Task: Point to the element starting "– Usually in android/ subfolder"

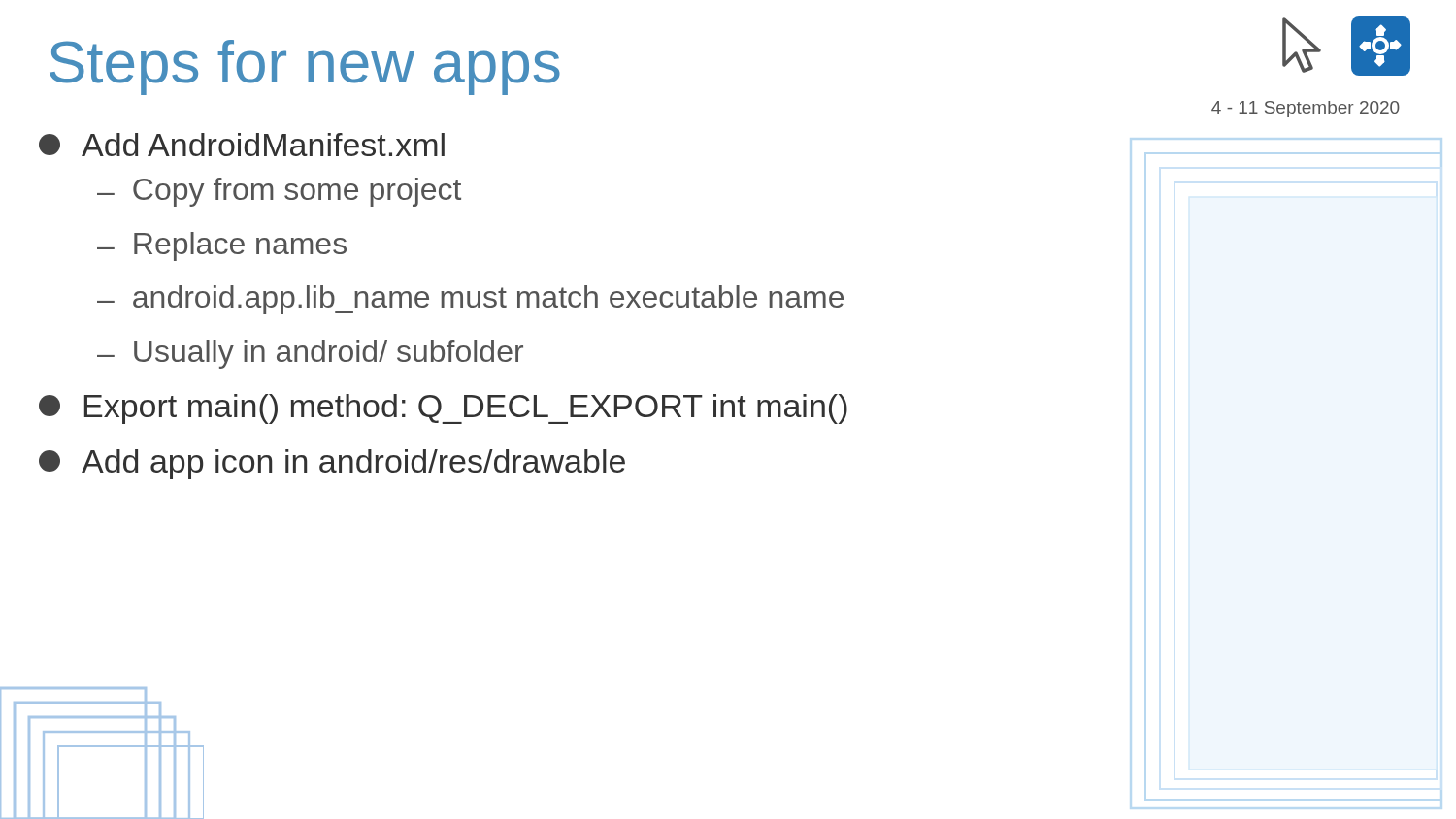Action: 310,354
